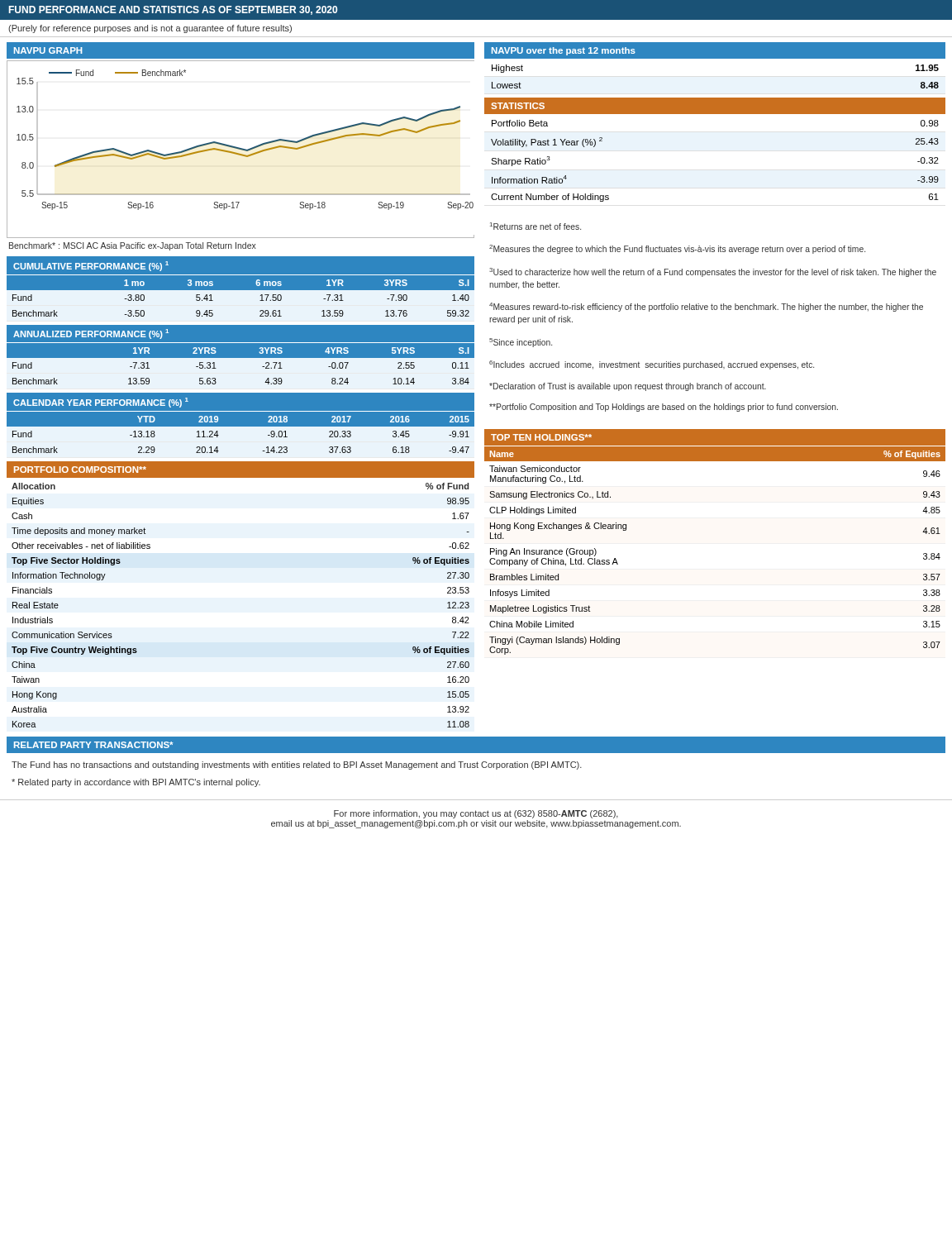The height and width of the screenshot is (1240, 952).
Task: Select the table that reads "Sharpe Ratio 3"
Action: (x=715, y=161)
